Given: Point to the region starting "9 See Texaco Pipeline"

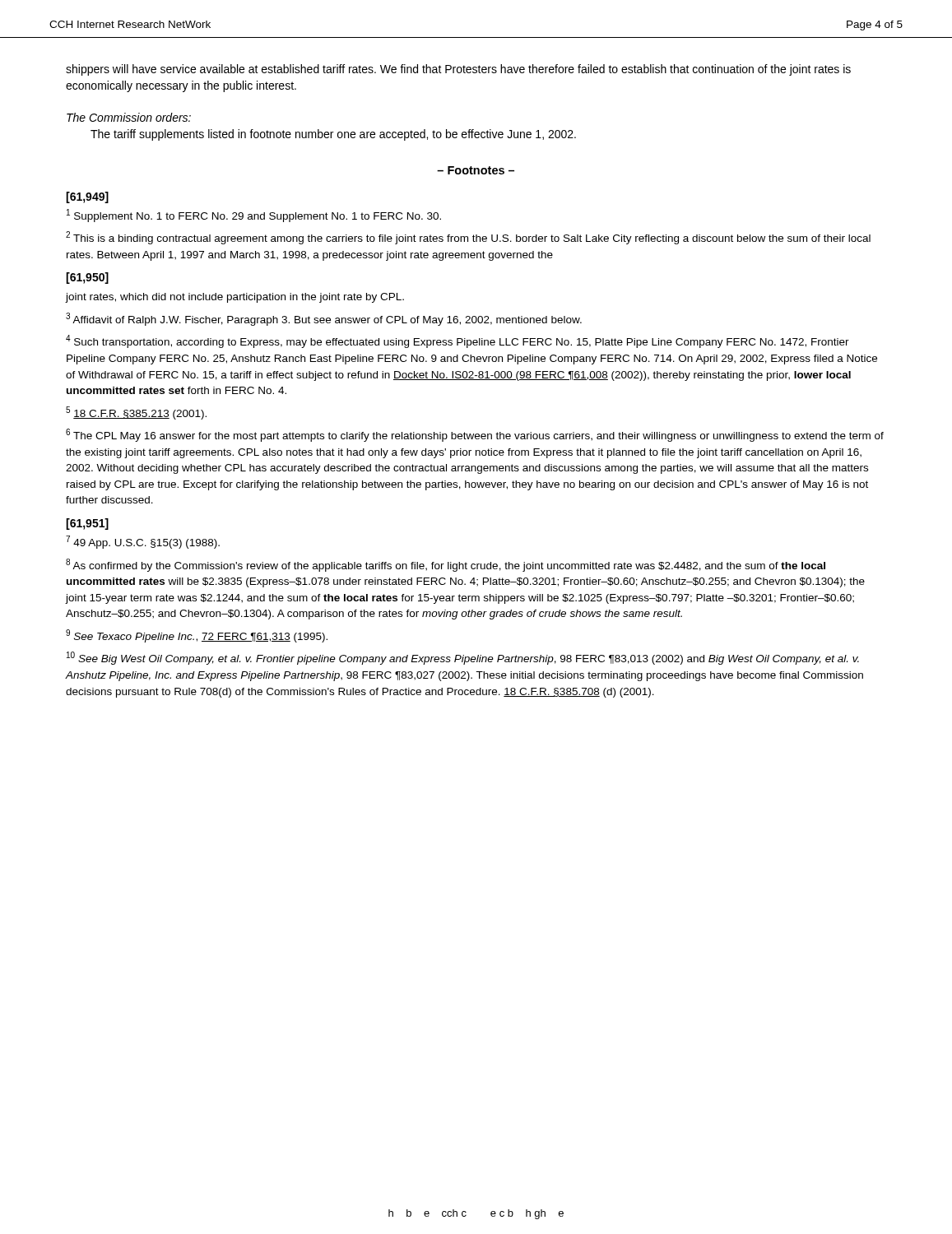Looking at the screenshot, I should (x=197, y=635).
